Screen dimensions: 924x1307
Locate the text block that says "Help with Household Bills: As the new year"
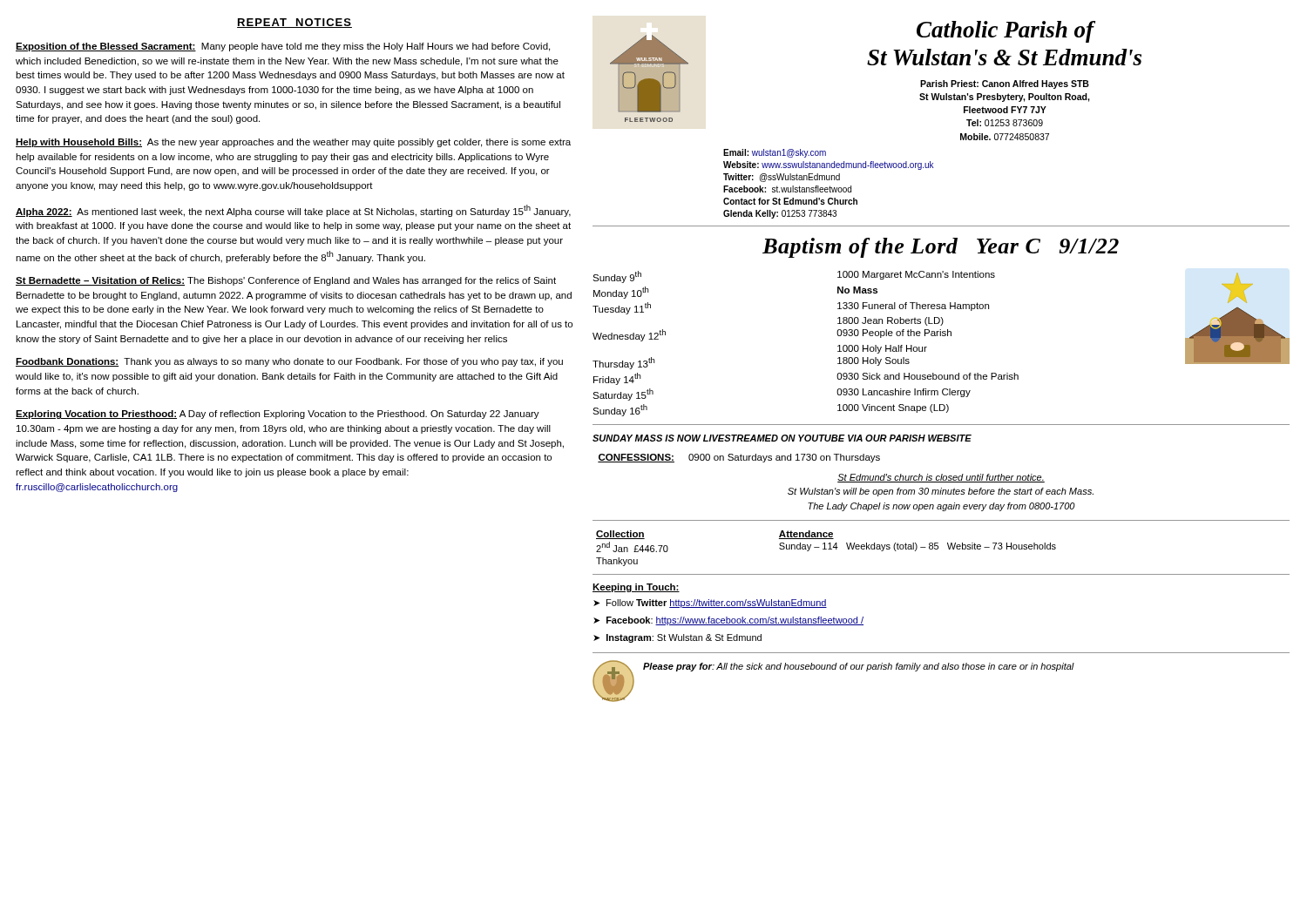[x=295, y=164]
